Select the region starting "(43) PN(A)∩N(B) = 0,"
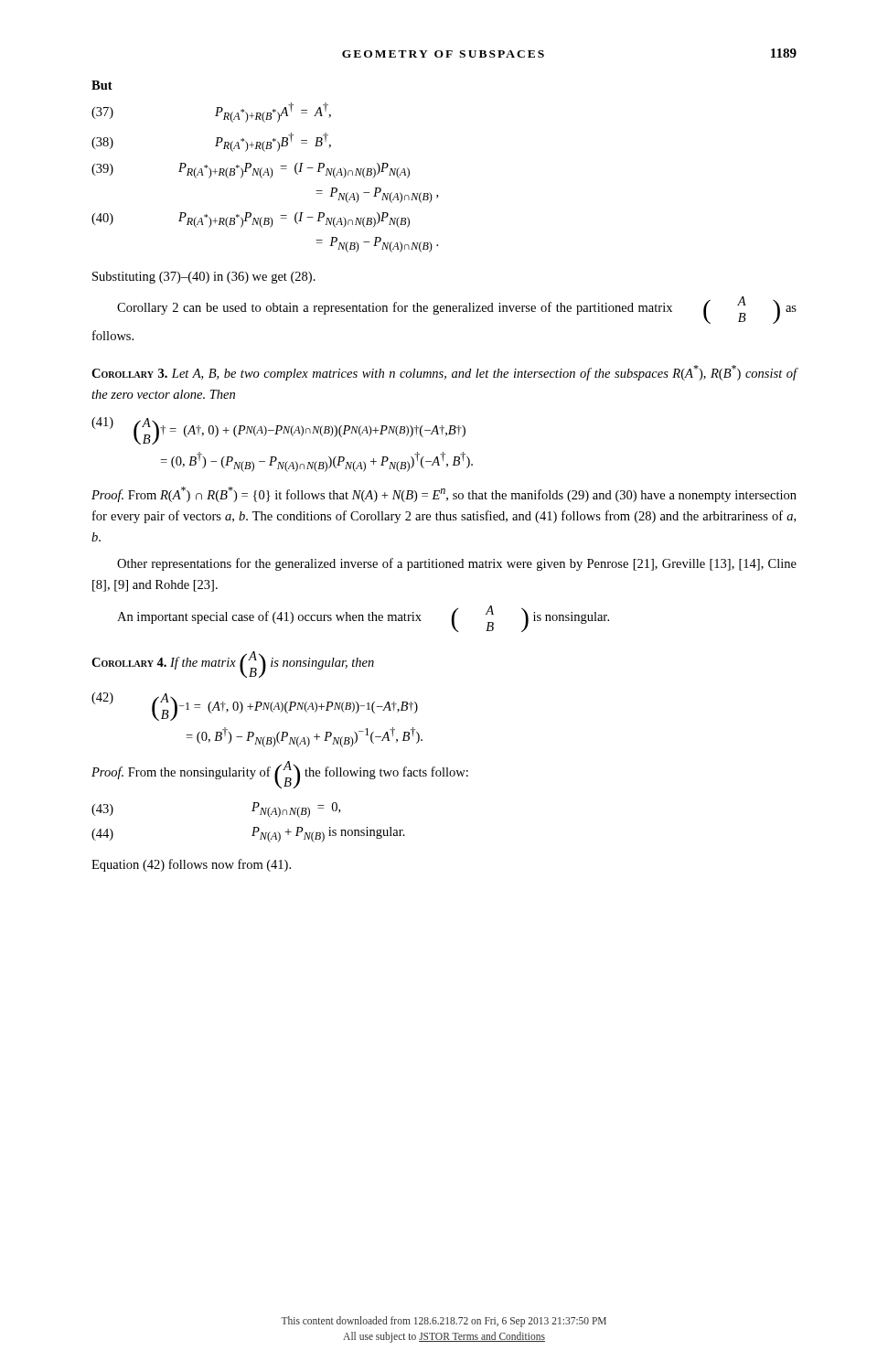The height and width of the screenshot is (1372, 888). click(x=100, y=810)
